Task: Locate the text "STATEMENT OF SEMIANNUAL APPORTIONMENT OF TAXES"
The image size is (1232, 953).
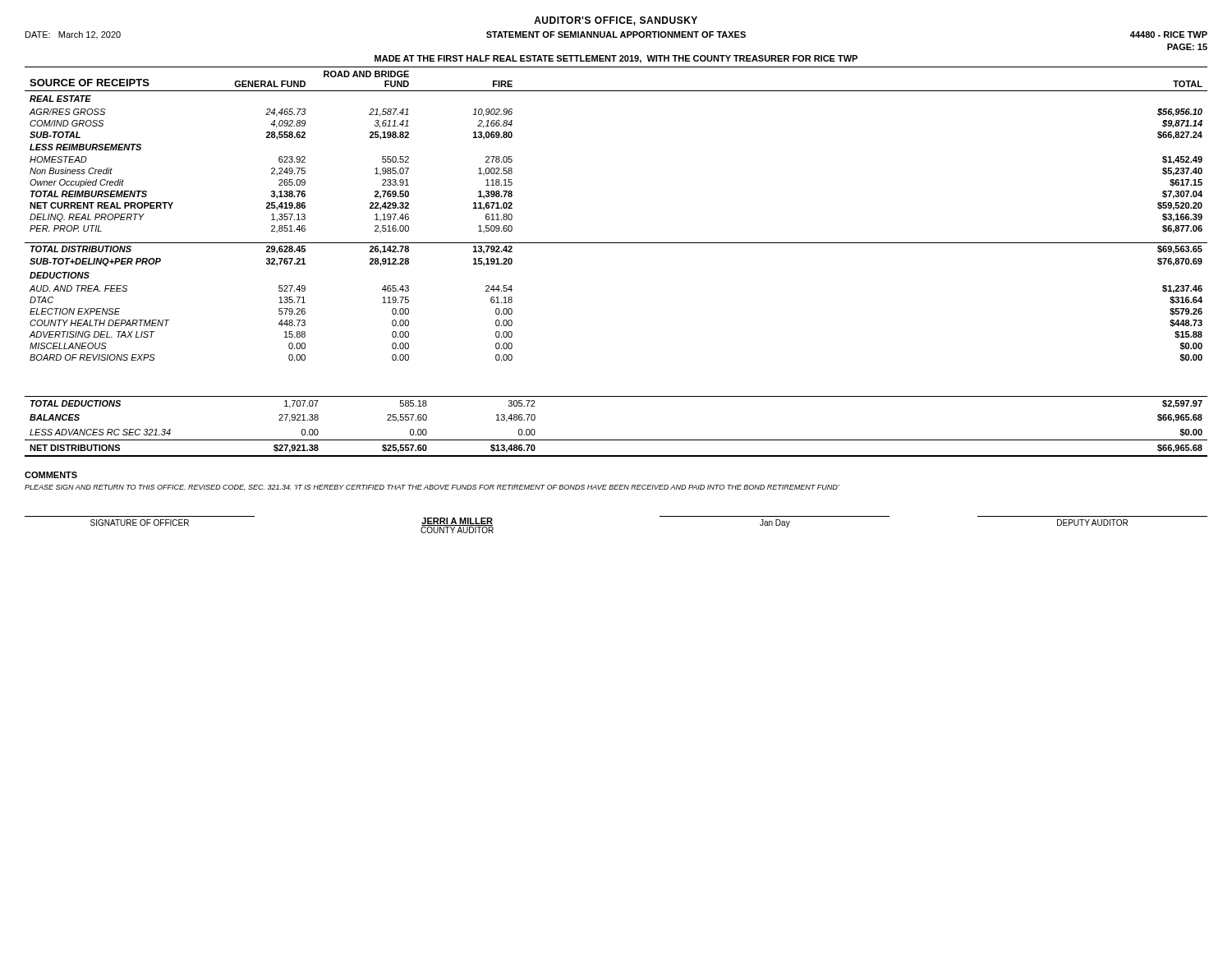Action: [616, 34]
